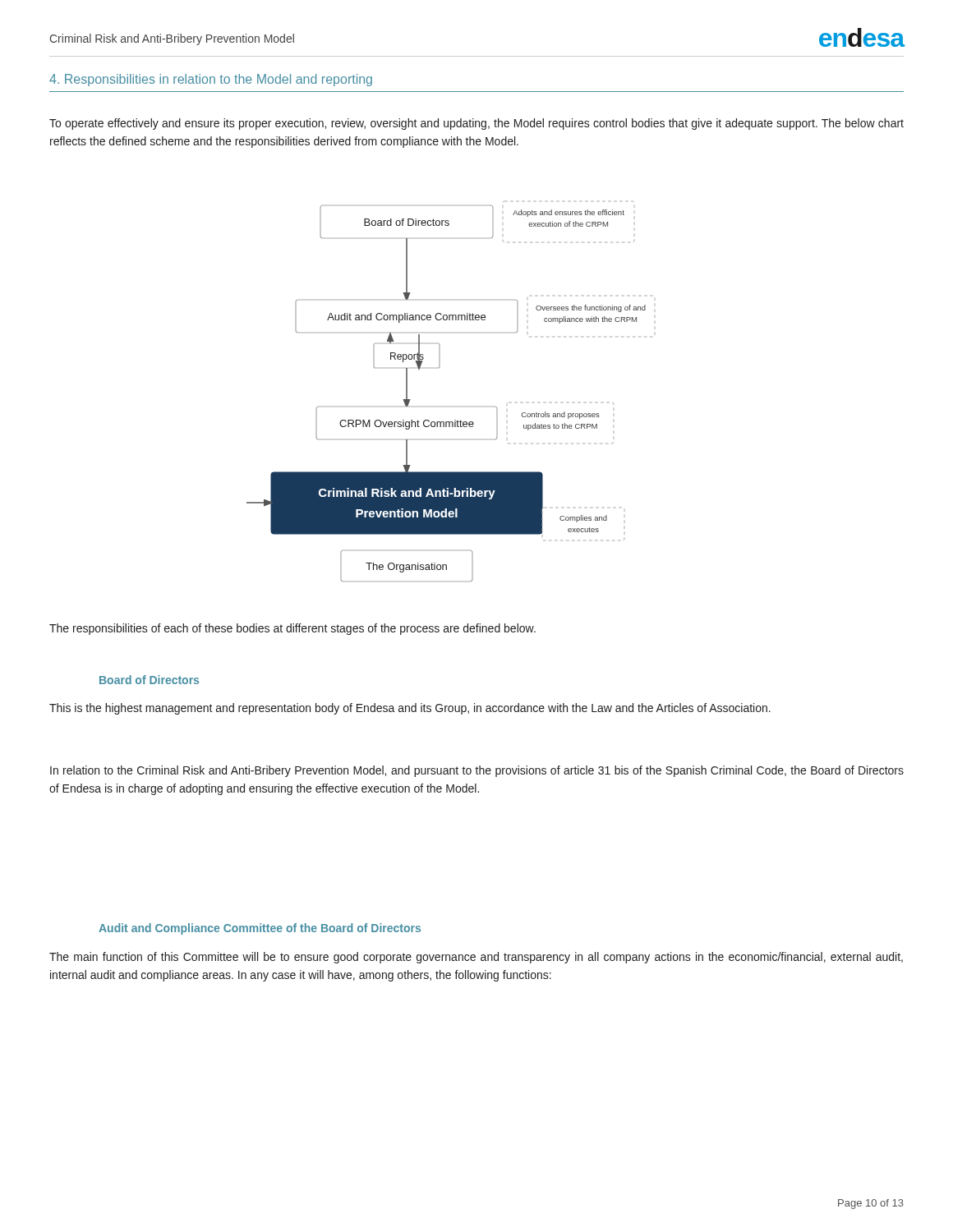
Task: Click on the flowchart
Action: [x=476, y=398]
